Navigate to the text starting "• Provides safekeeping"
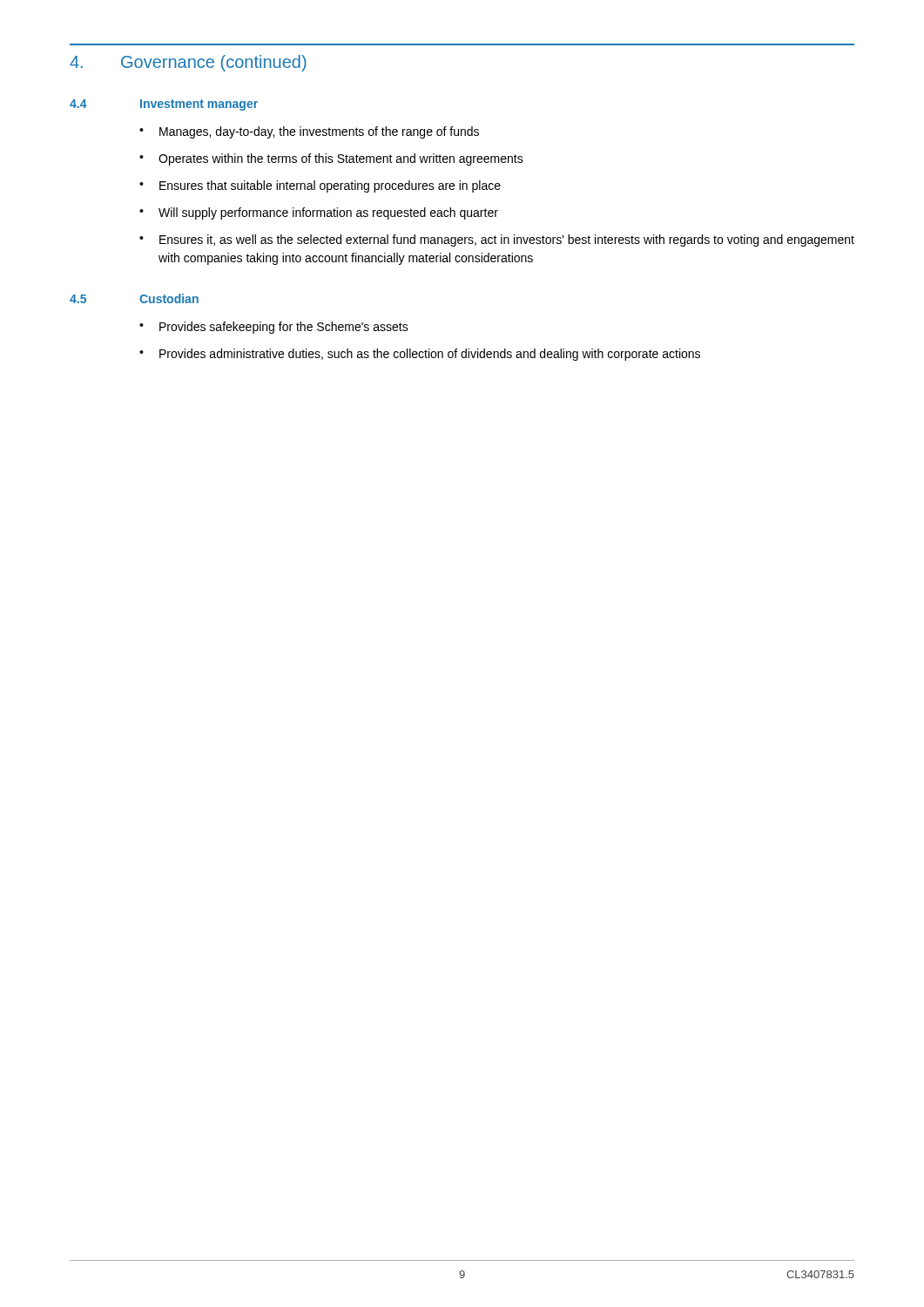The height and width of the screenshot is (1307, 924). (x=274, y=328)
